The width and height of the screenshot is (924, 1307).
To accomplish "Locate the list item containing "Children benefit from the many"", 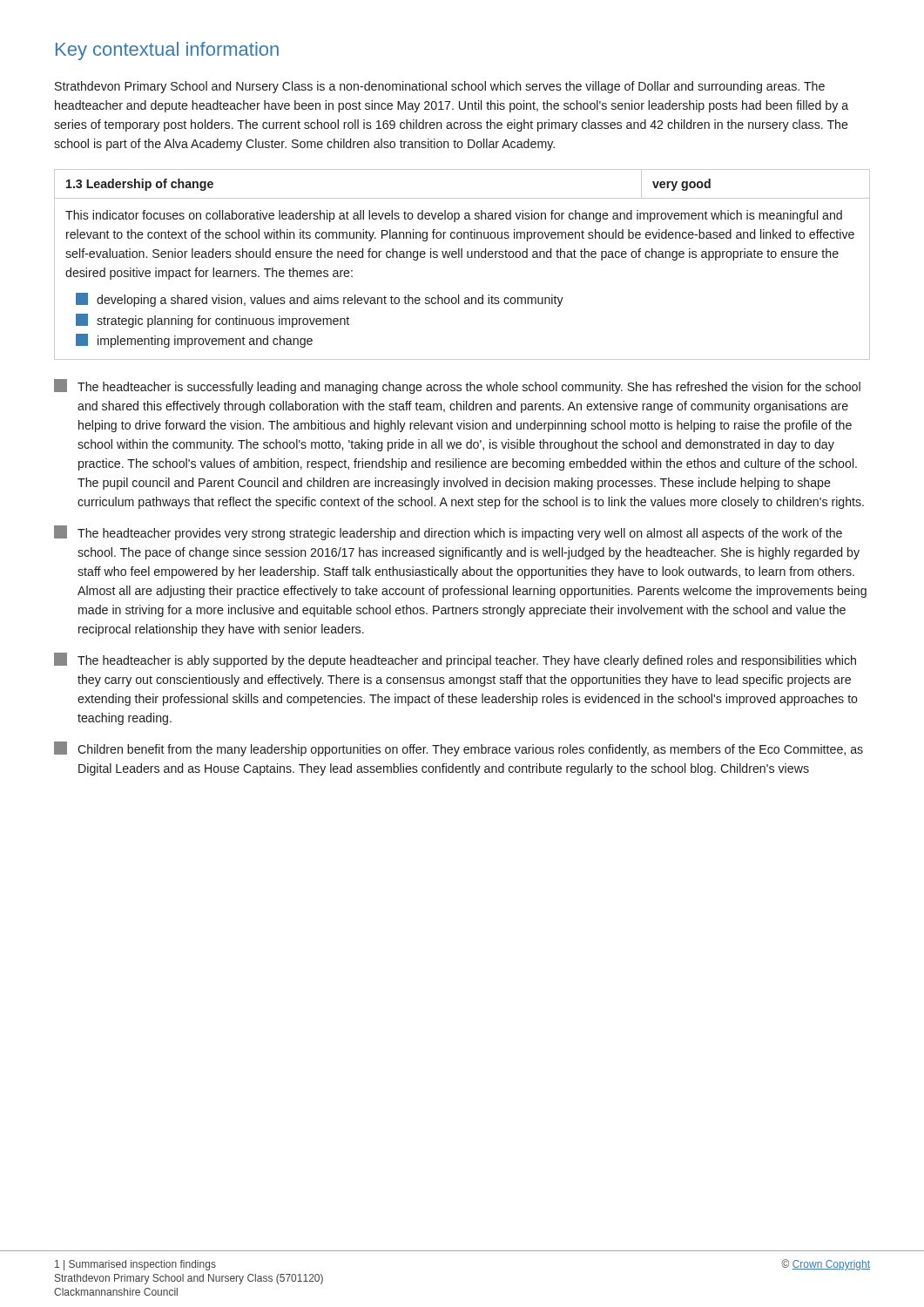I will pos(462,759).
